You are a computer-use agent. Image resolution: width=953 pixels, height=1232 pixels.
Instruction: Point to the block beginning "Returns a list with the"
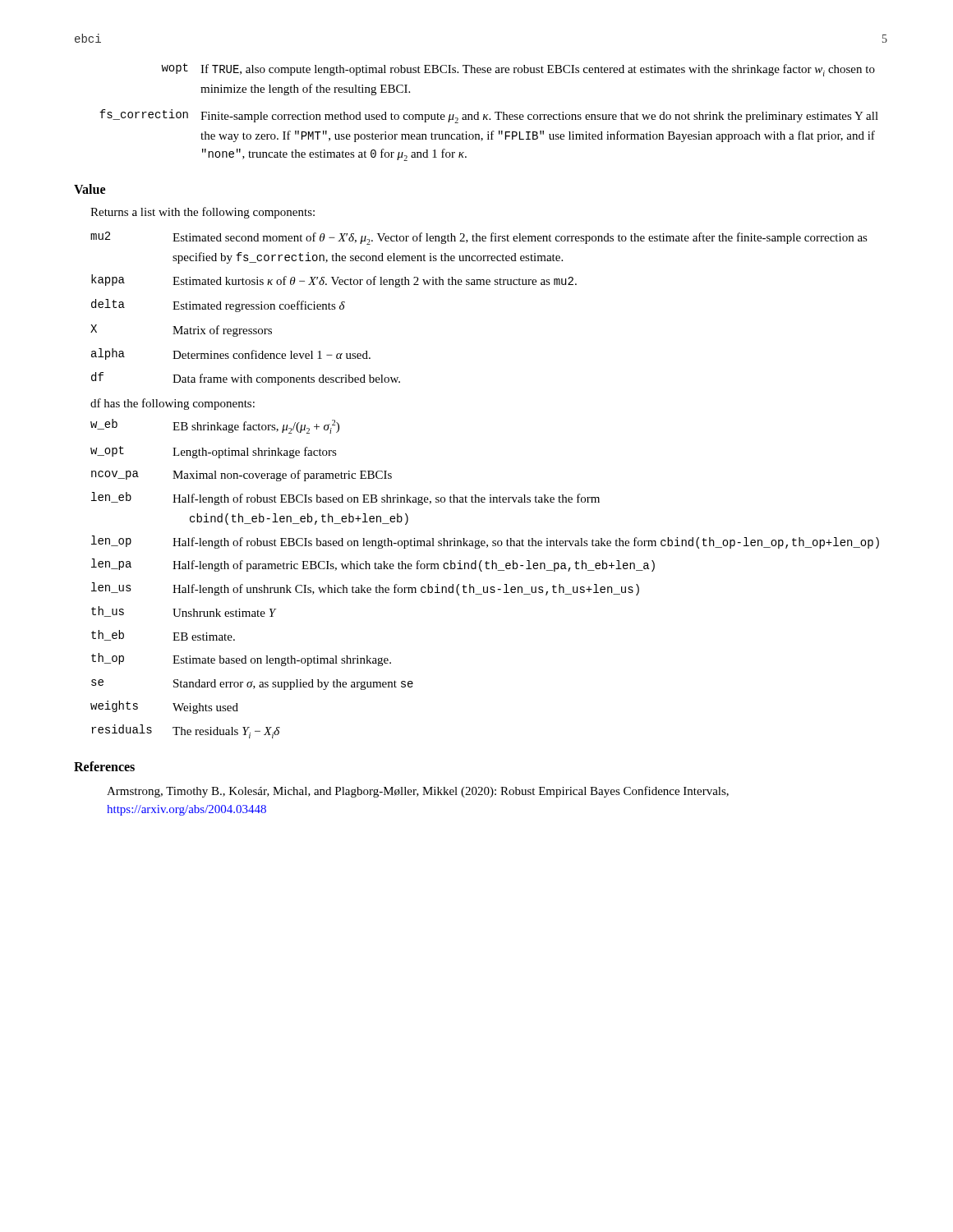tap(203, 212)
